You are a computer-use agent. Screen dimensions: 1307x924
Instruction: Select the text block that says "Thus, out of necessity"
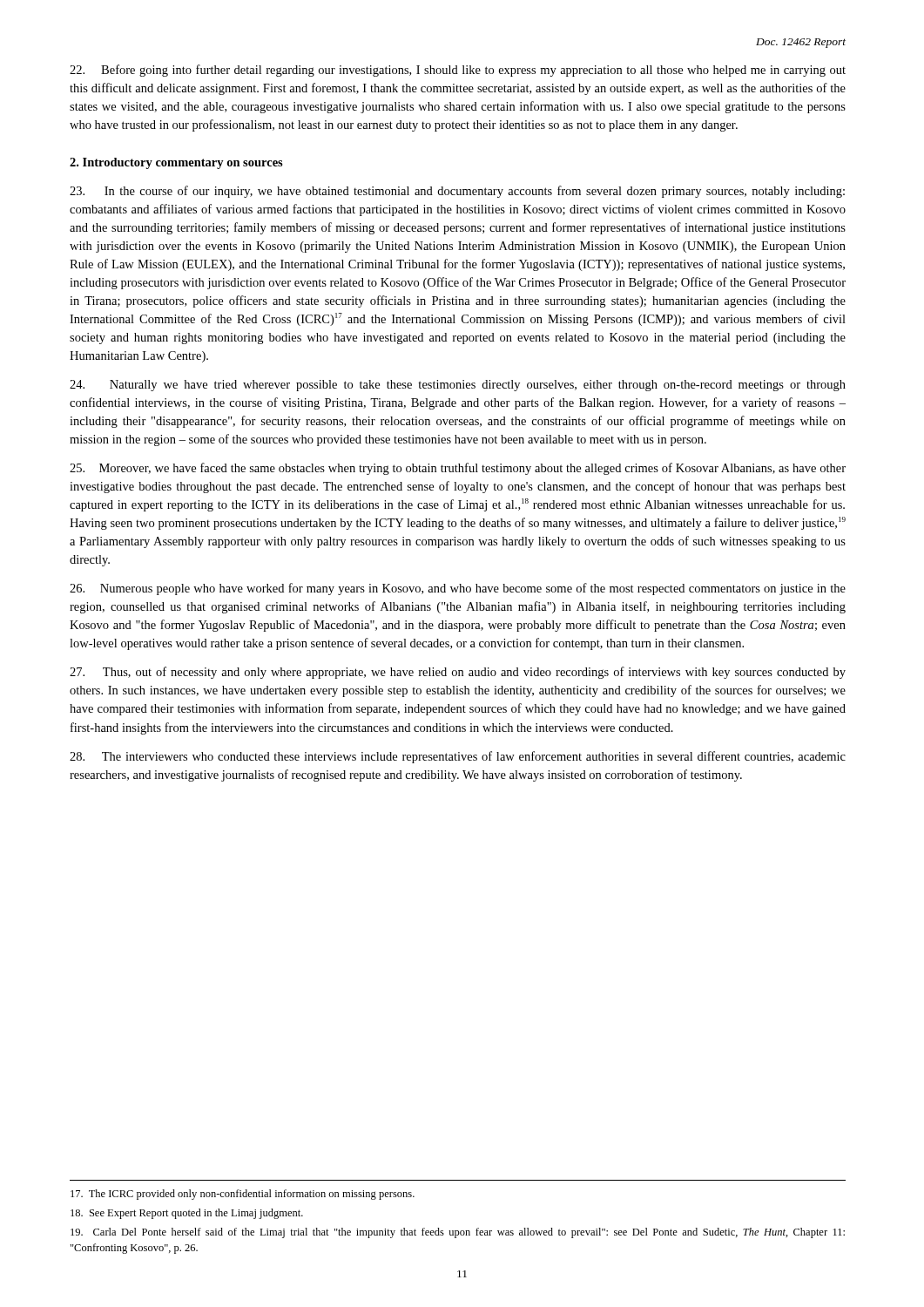458,700
